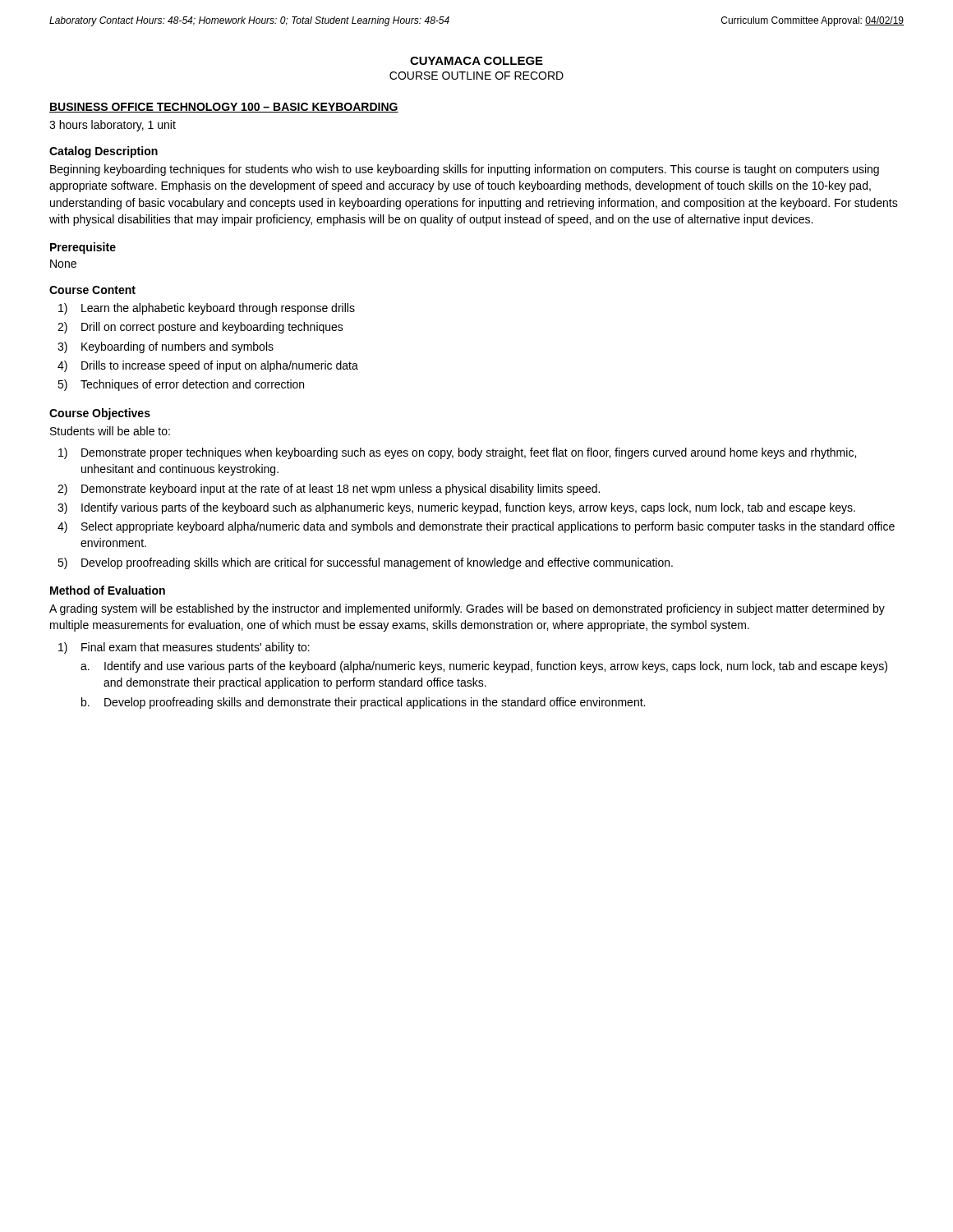Viewport: 953px width, 1232px height.
Task: Locate the text starting "Beginning keyboarding techniques for students who wish"
Action: click(473, 194)
